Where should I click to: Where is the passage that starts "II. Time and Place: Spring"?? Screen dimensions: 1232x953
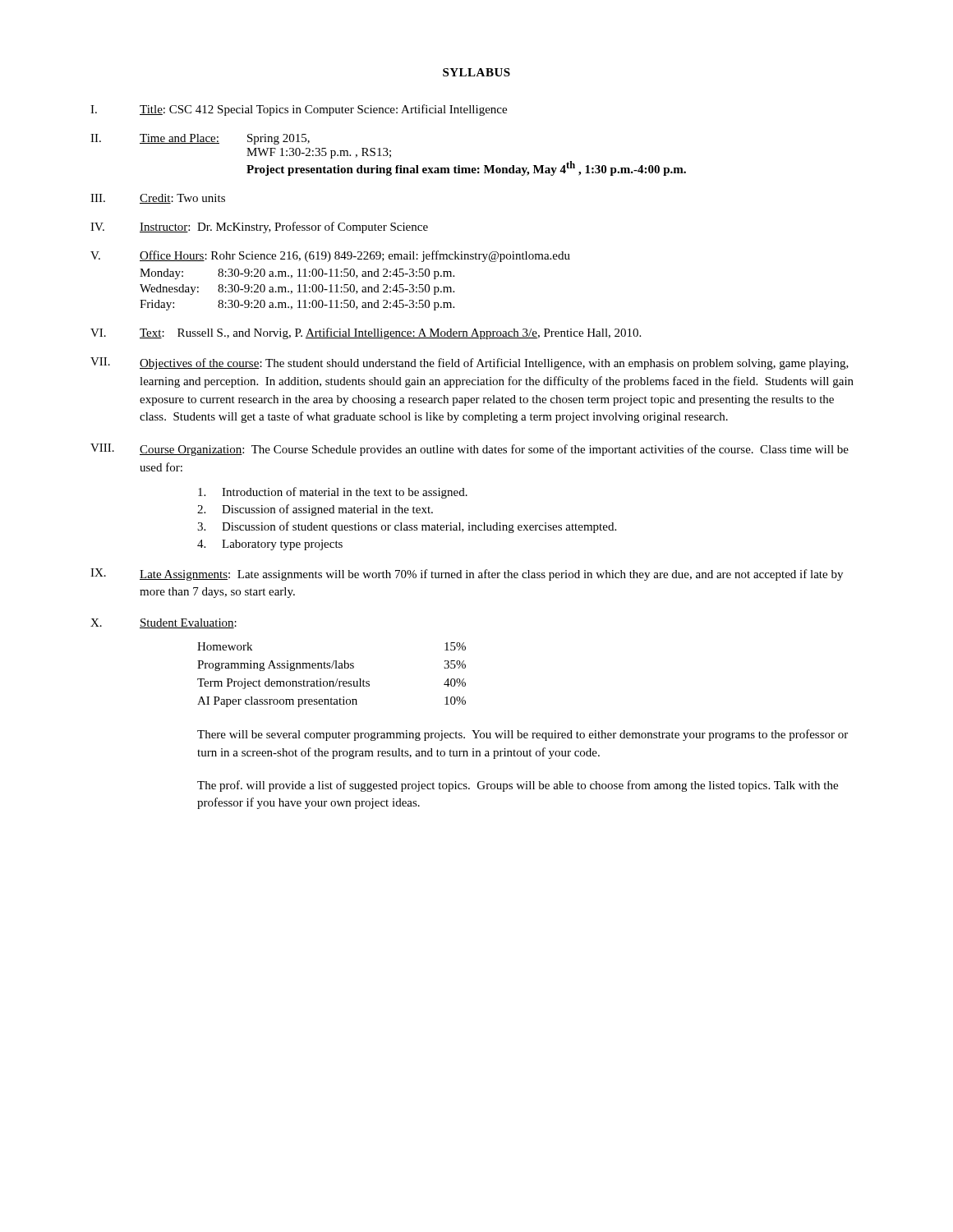tap(200, 139)
